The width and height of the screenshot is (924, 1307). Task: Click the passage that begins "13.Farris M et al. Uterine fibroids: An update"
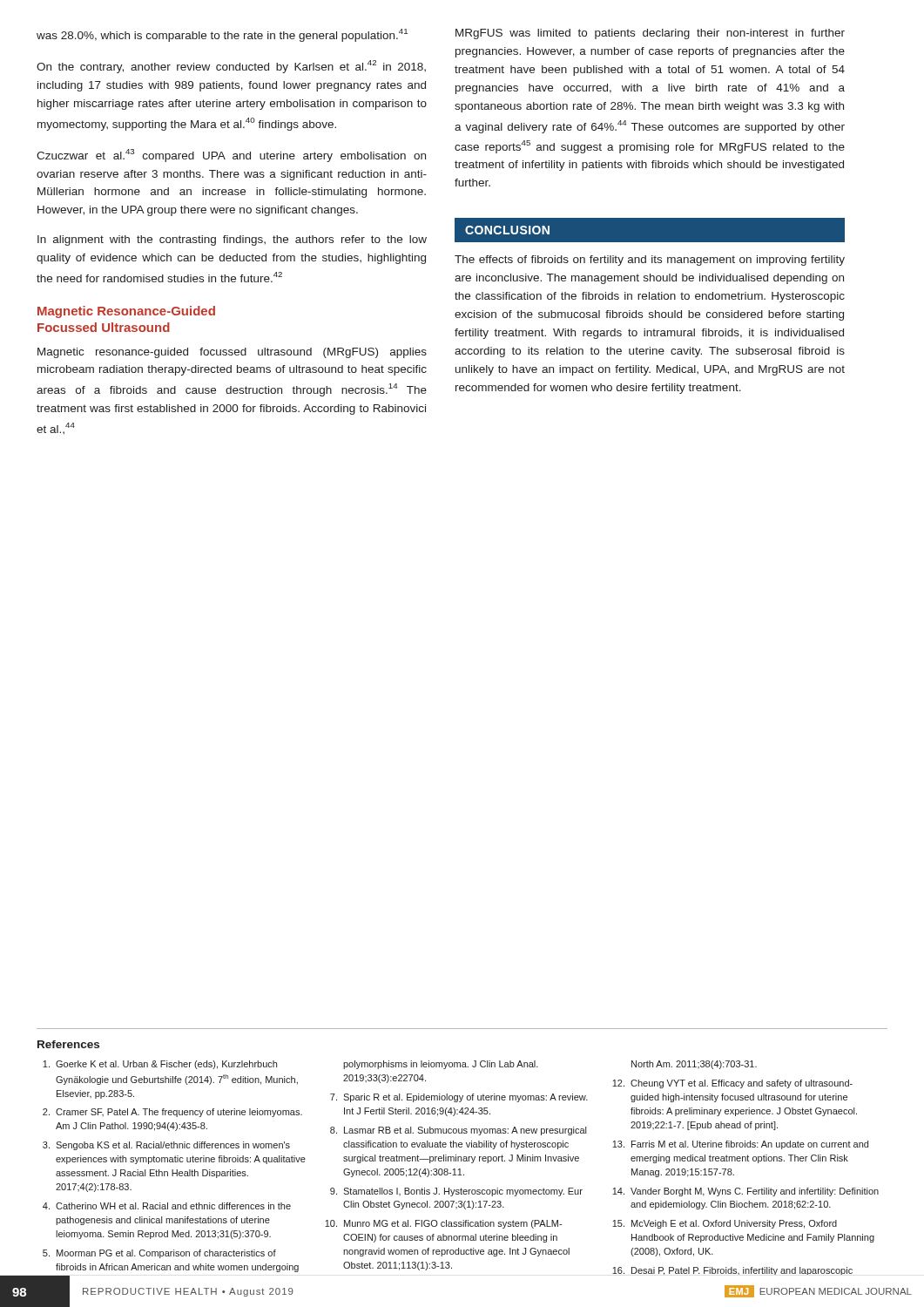(746, 1159)
